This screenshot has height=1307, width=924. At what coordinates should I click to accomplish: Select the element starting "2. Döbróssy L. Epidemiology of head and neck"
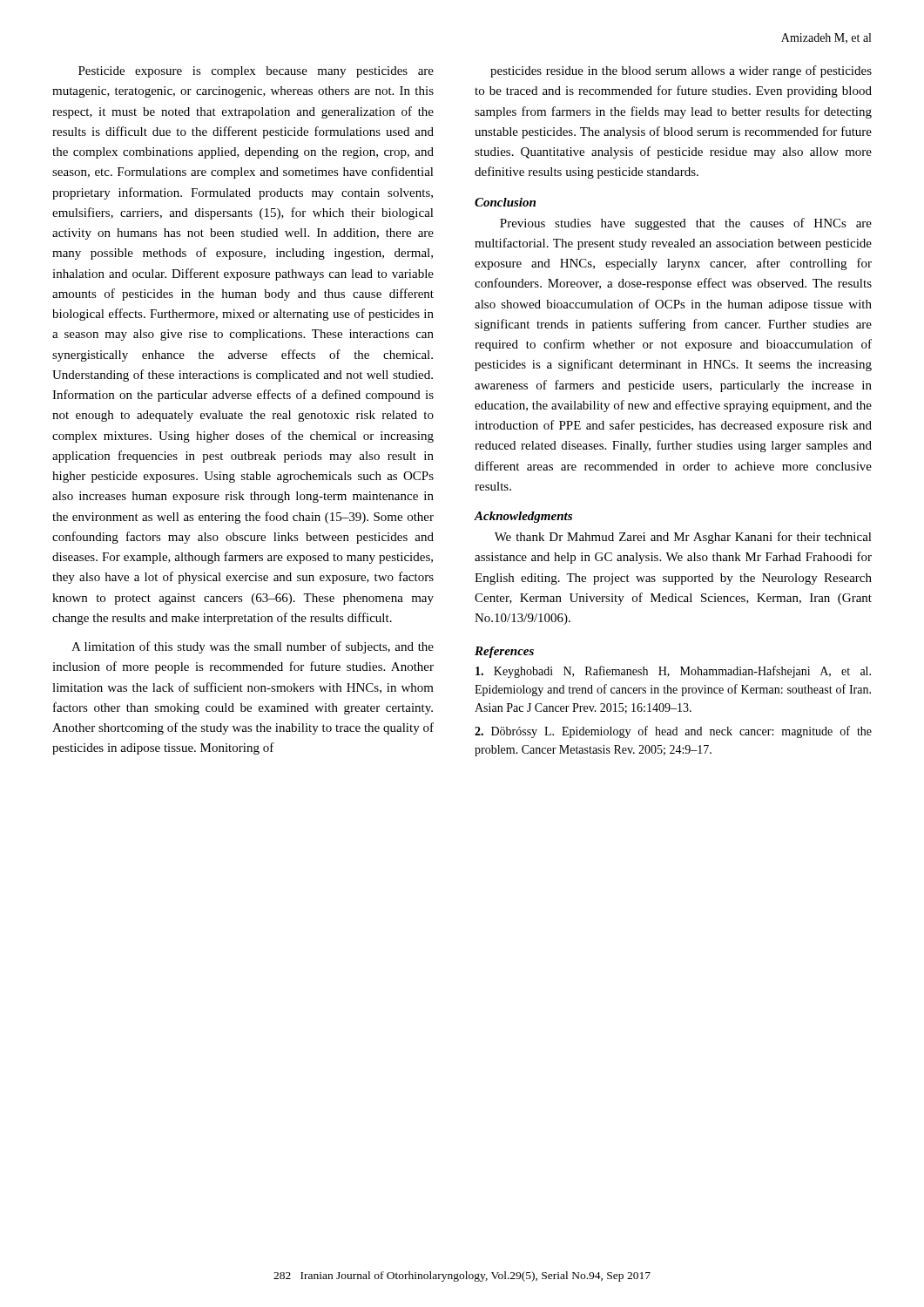point(673,741)
